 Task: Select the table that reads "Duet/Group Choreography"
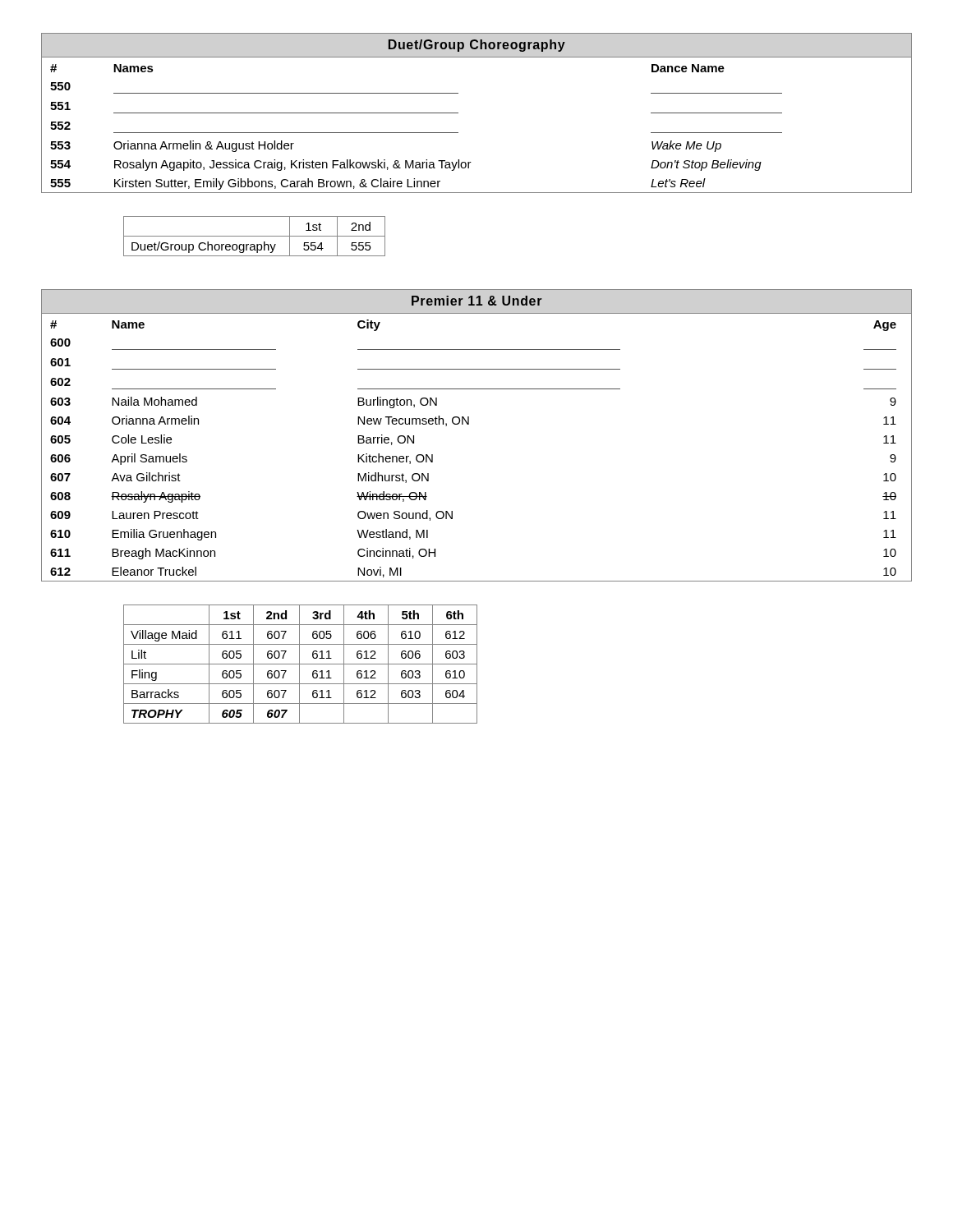coord(518,236)
